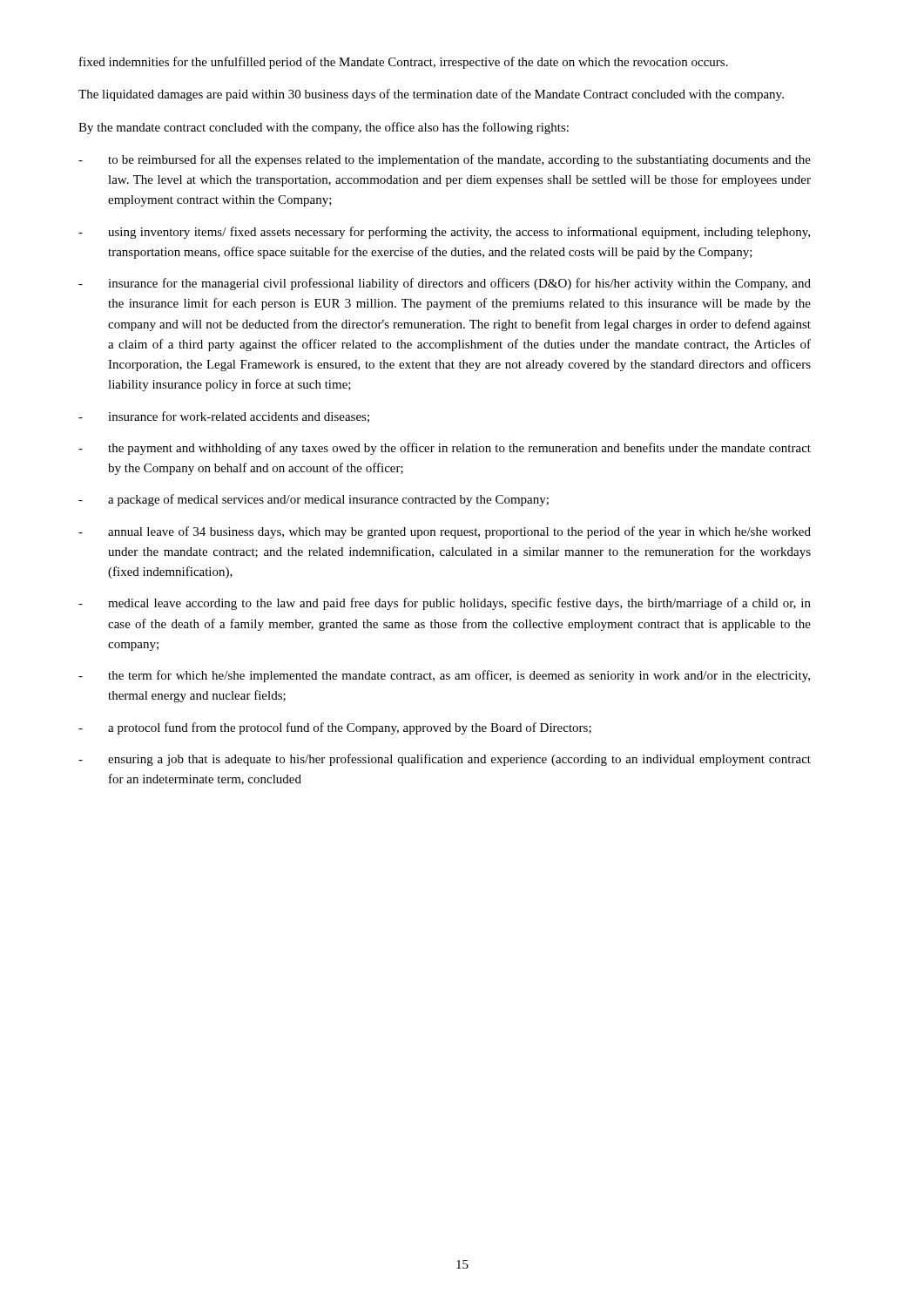Locate the block of text that opens with "- using inventory"
This screenshot has width=924, height=1307.
tap(445, 242)
